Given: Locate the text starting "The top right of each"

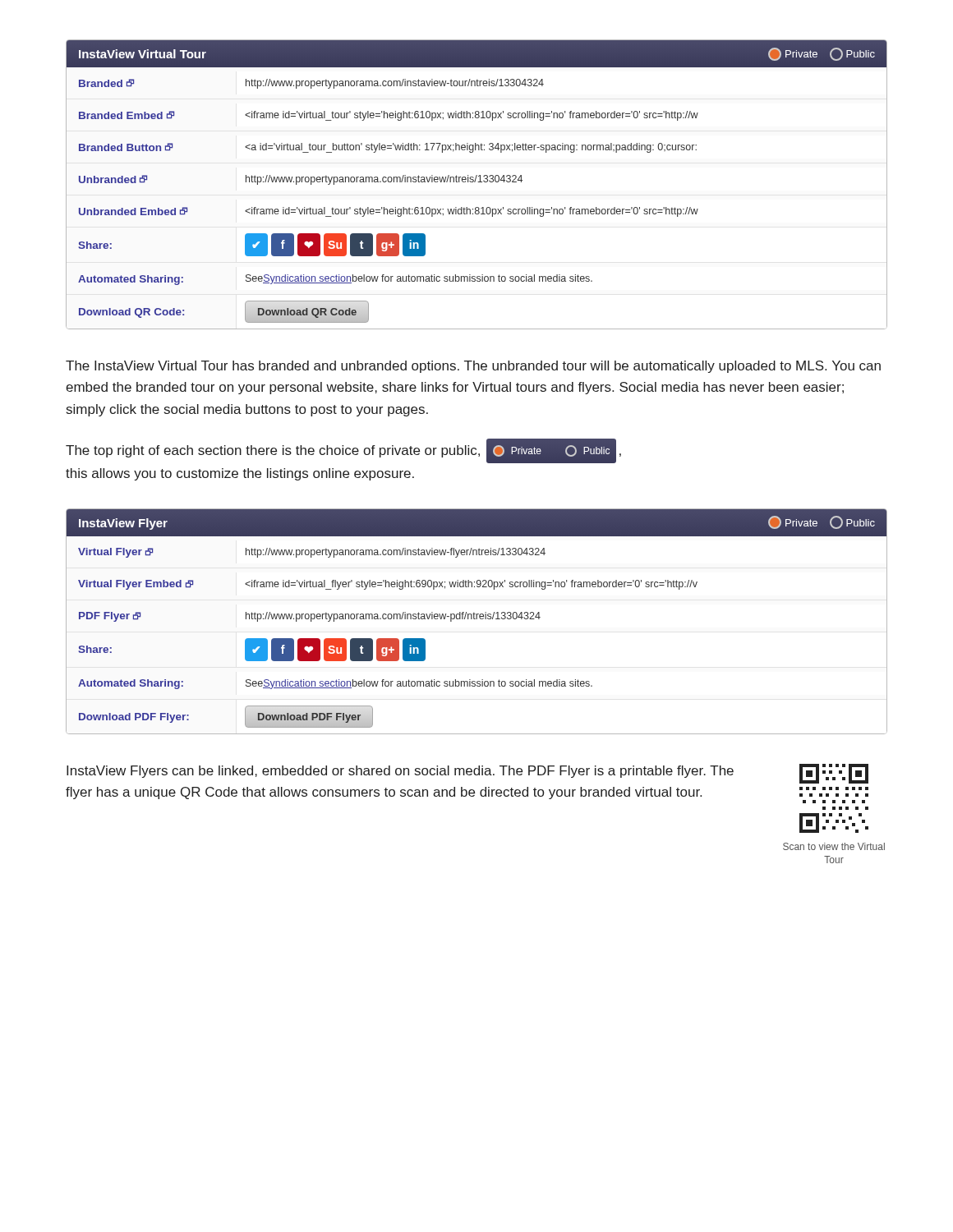Looking at the screenshot, I should 476,462.
